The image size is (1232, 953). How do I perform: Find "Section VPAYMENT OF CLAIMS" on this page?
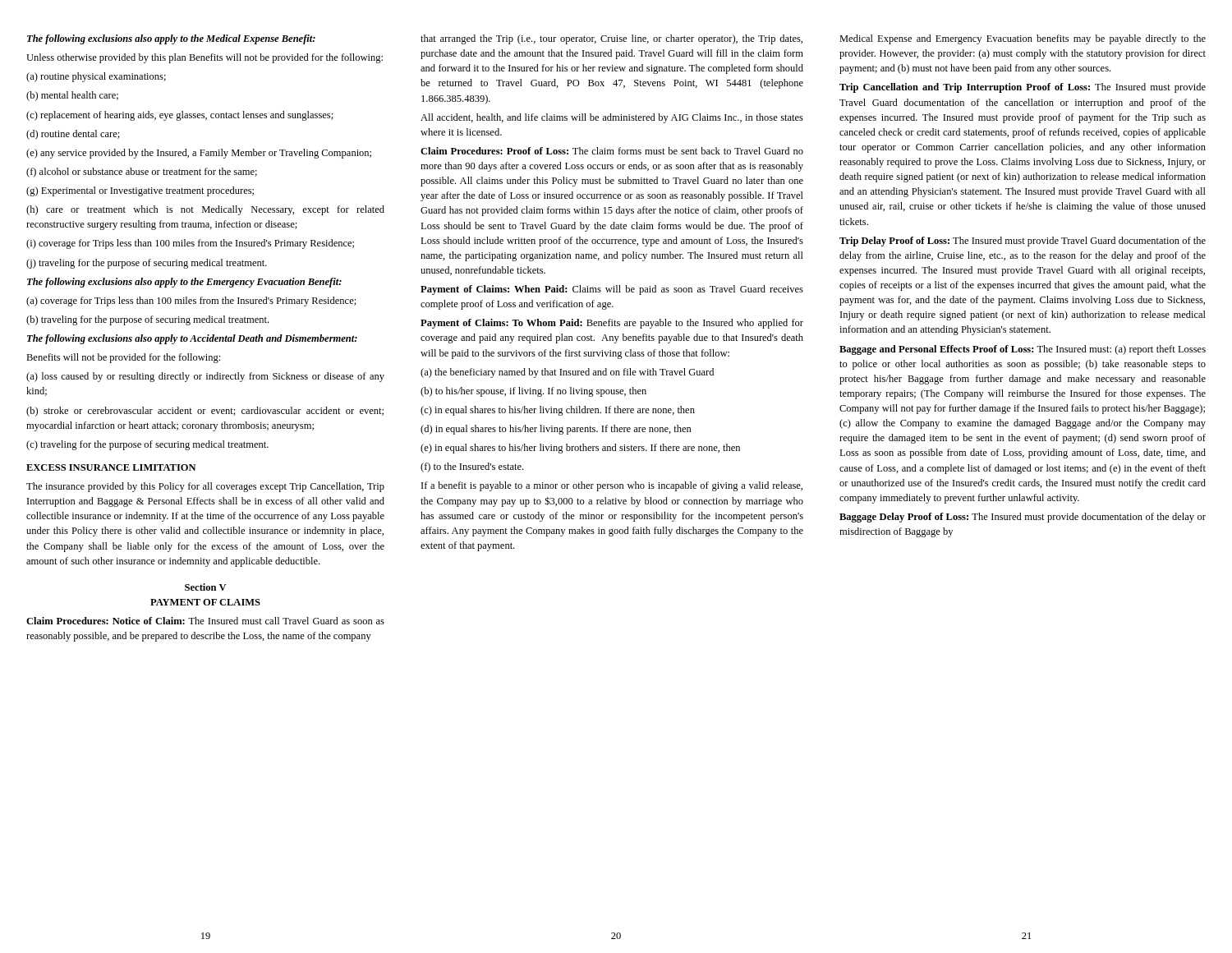[x=205, y=595]
